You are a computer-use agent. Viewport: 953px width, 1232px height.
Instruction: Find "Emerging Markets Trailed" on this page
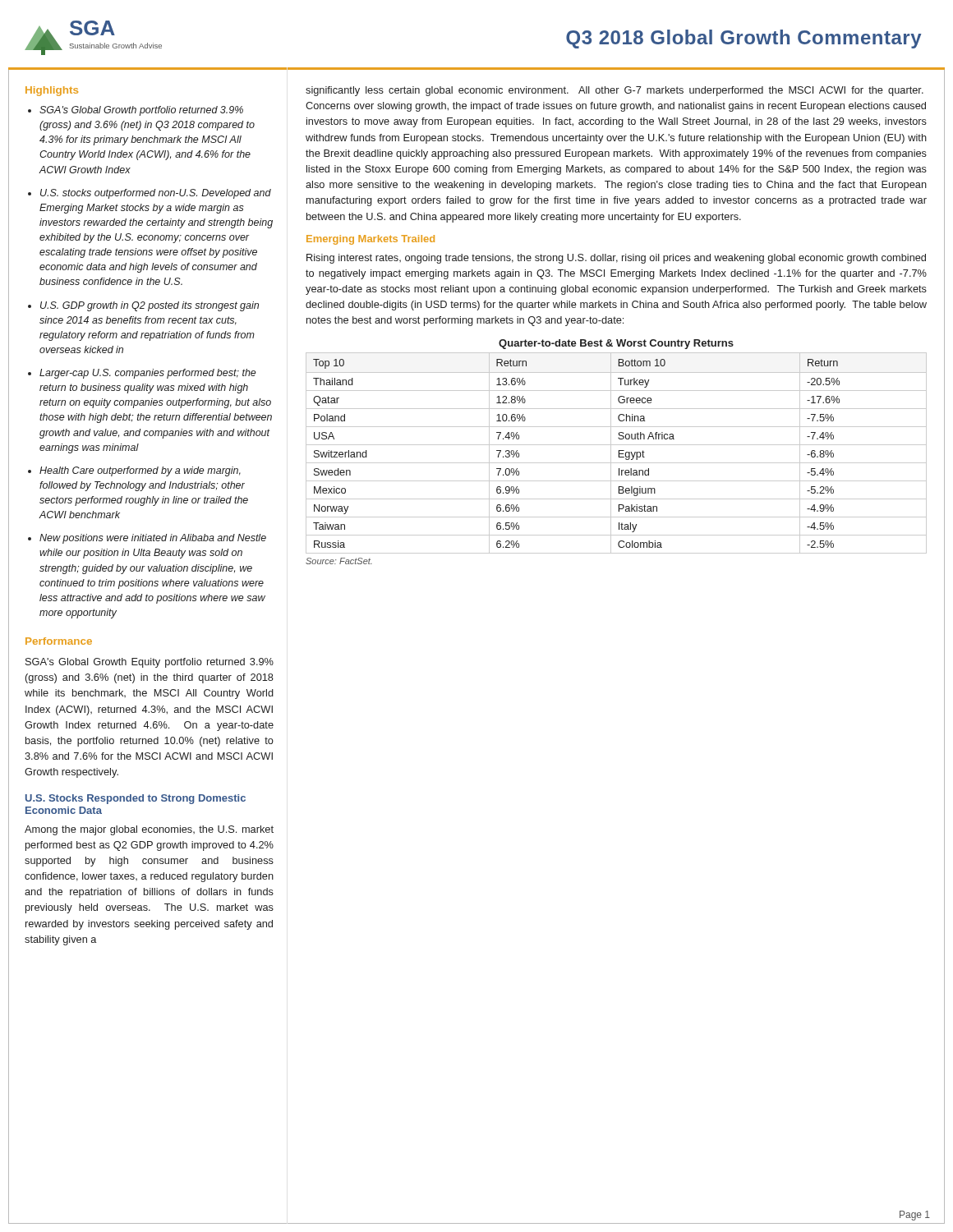coord(371,238)
